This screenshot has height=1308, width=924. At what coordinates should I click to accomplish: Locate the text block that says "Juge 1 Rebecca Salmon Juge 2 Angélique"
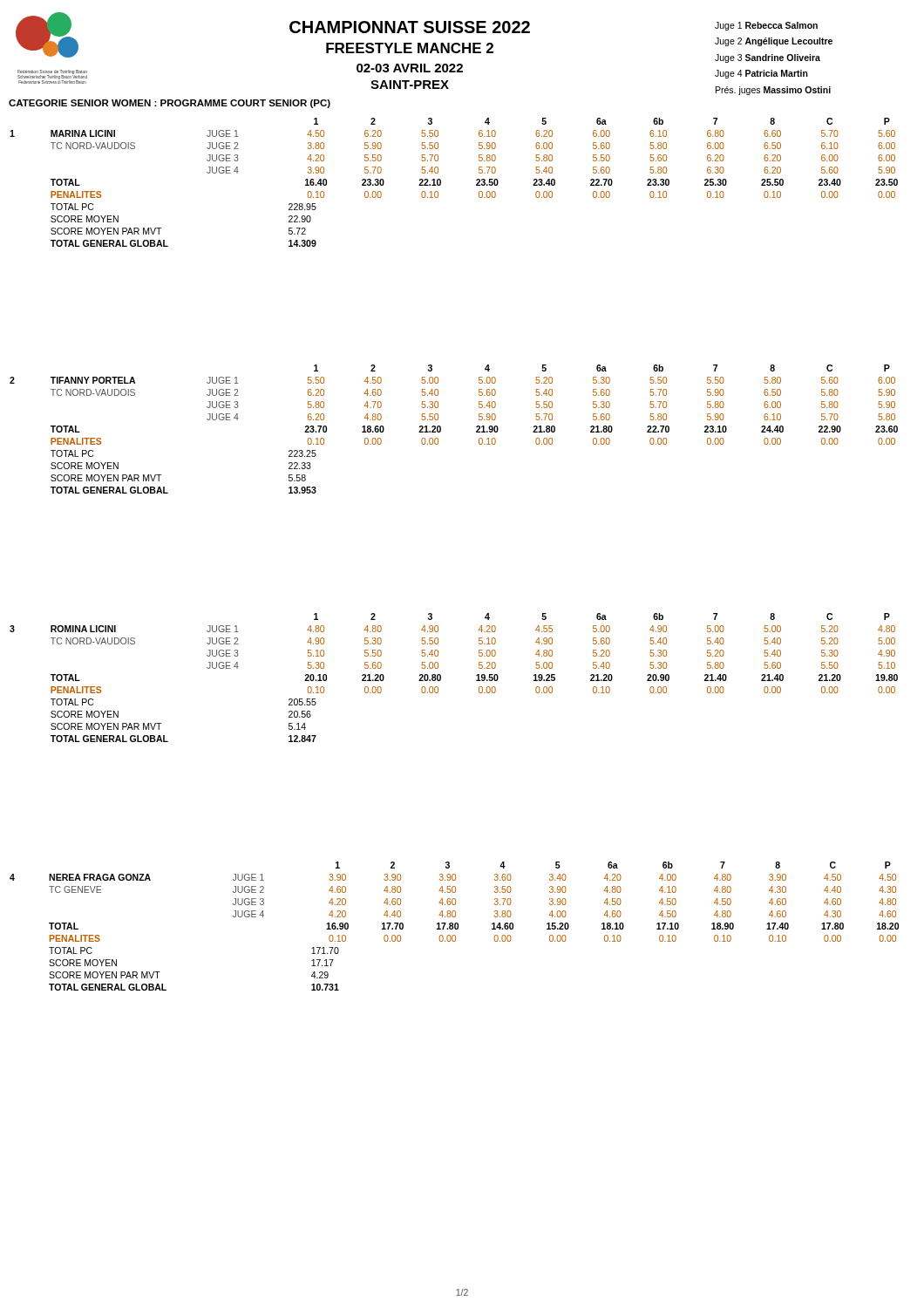coord(815,57)
